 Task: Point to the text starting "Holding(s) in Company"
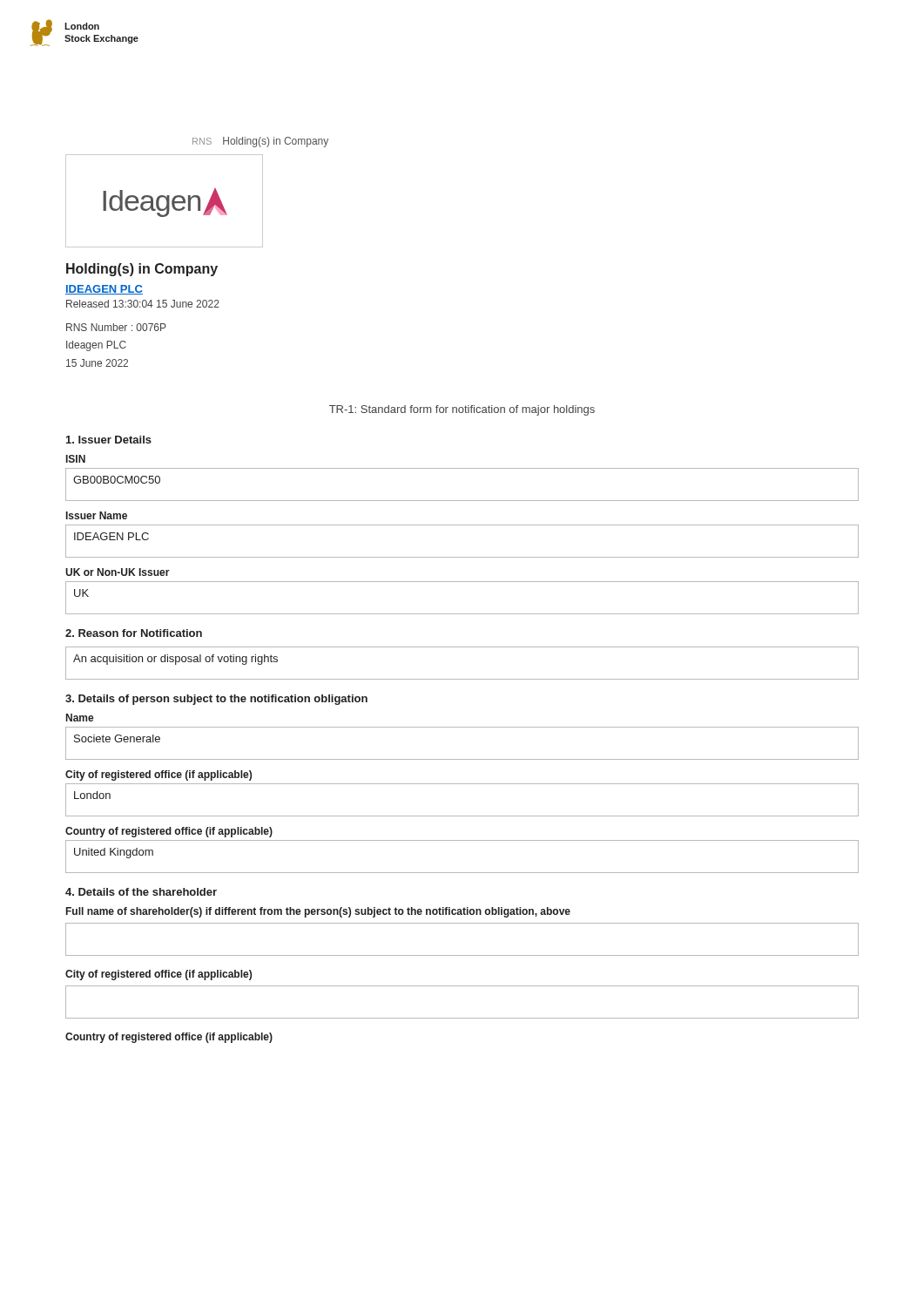click(142, 269)
